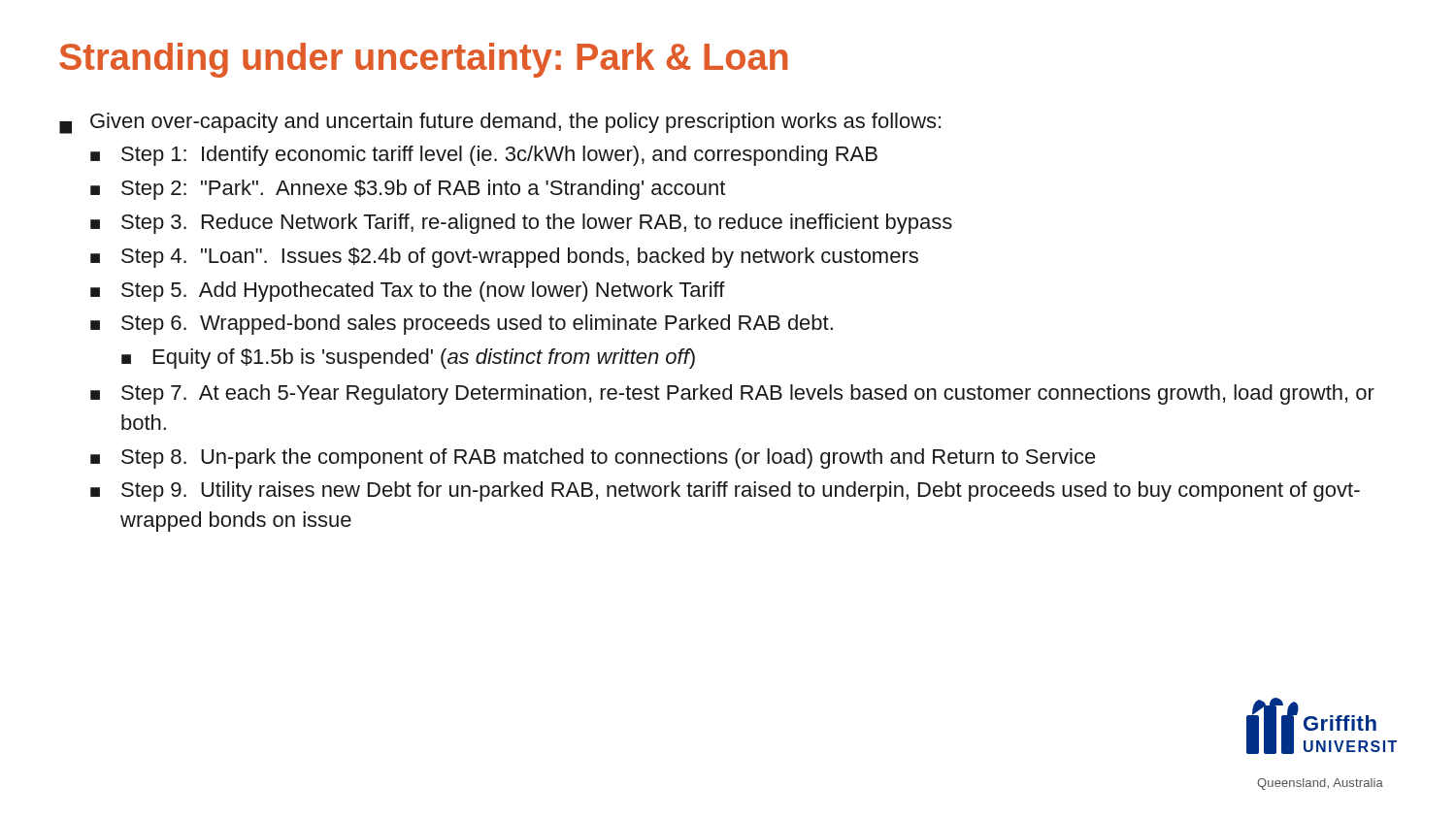Image resolution: width=1456 pixels, height=819 pixels.
Task: Point to the block beginning "■ Step 1:"
Action: click(484, 155)
